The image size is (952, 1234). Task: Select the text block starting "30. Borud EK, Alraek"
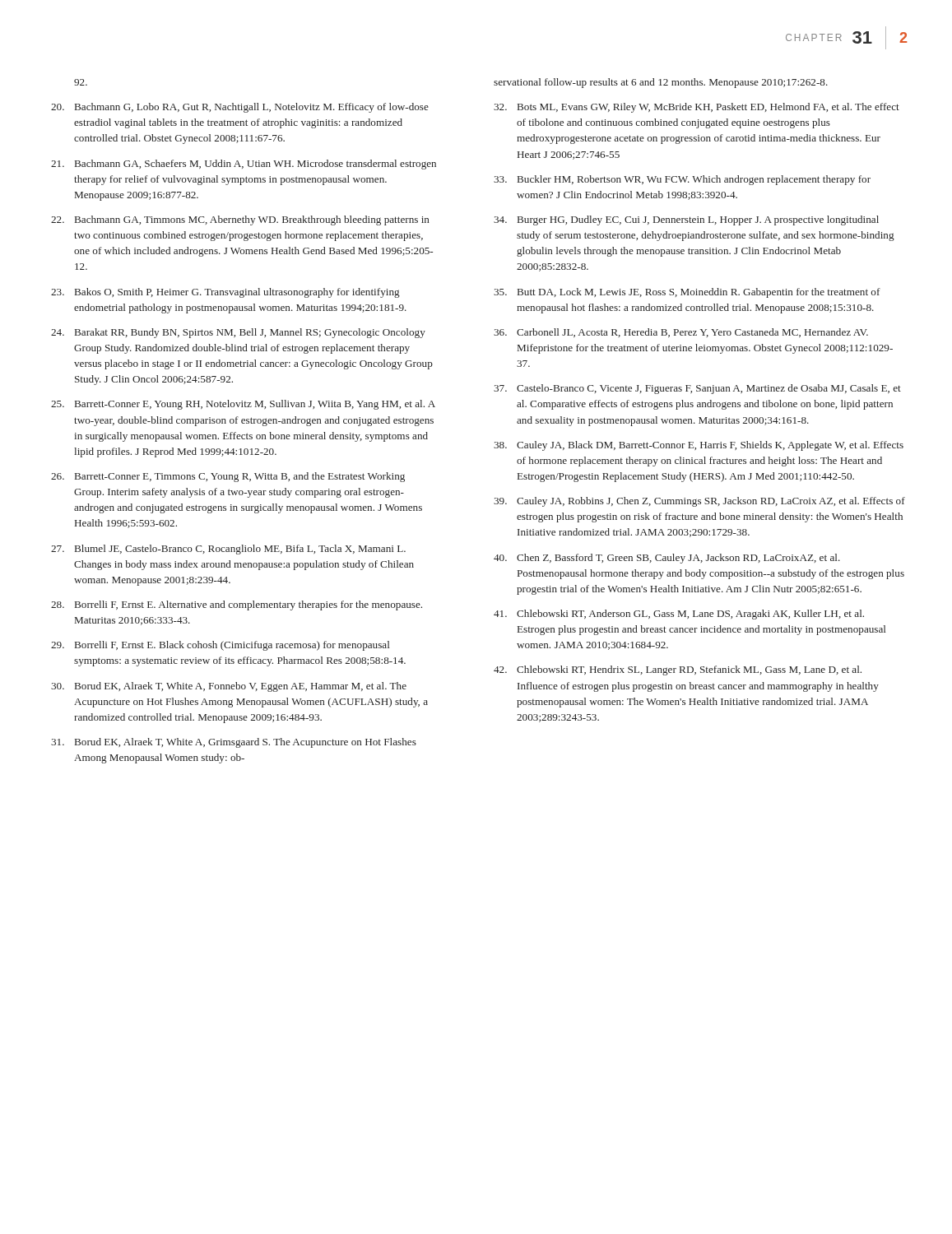[244, 701]
